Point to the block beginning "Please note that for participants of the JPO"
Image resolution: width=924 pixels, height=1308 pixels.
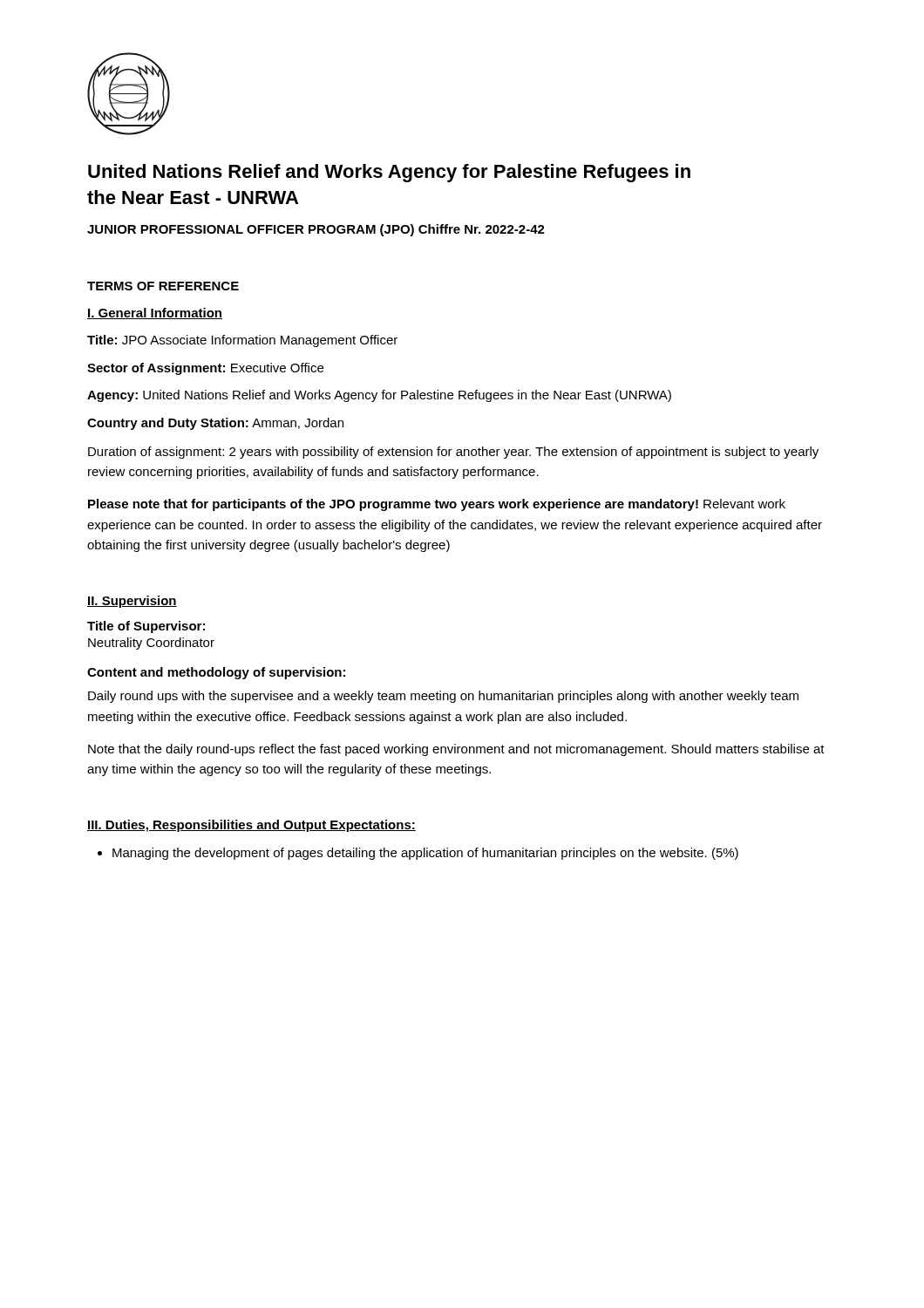[455, 524]
